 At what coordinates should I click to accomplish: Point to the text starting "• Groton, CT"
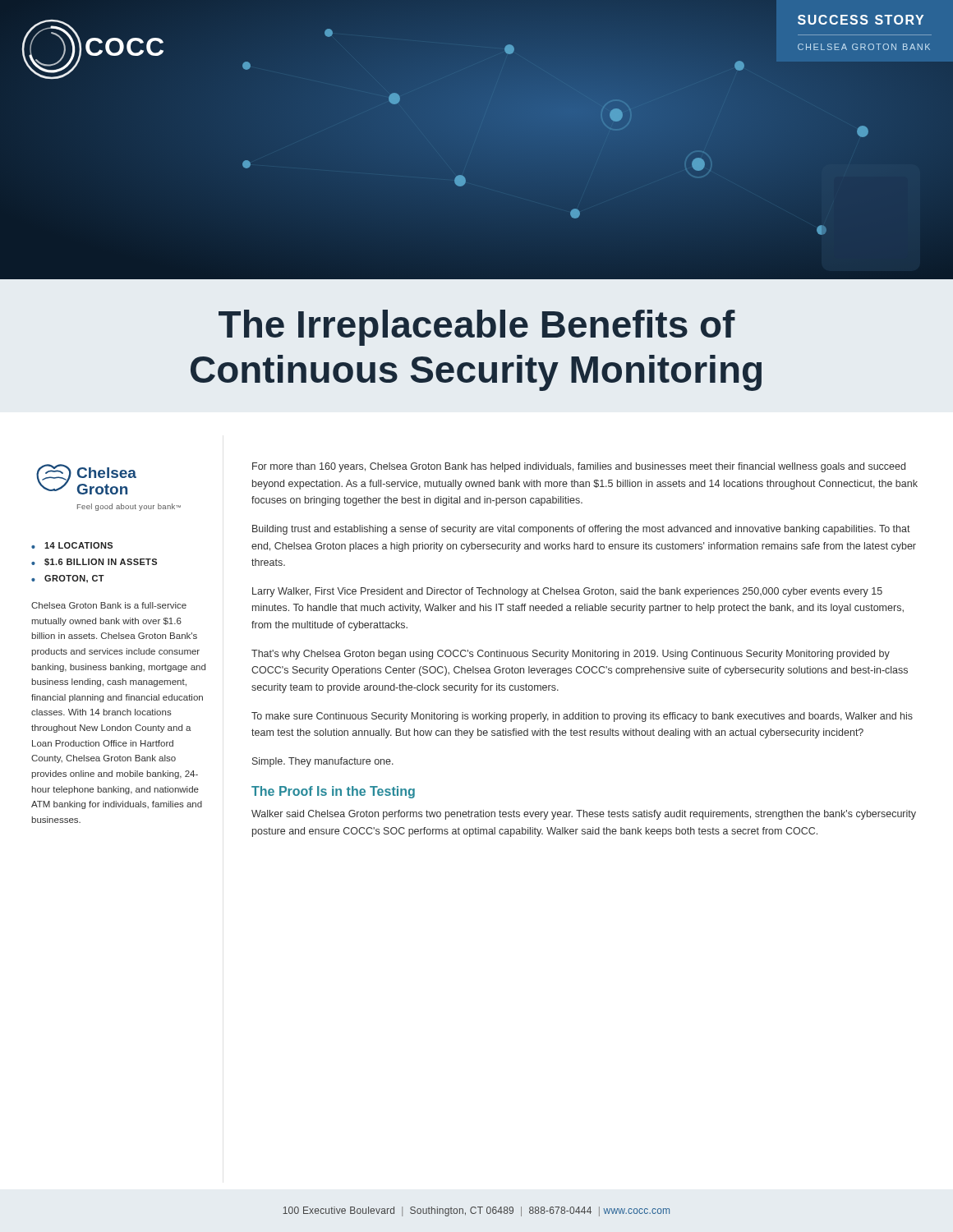(68, 580)
